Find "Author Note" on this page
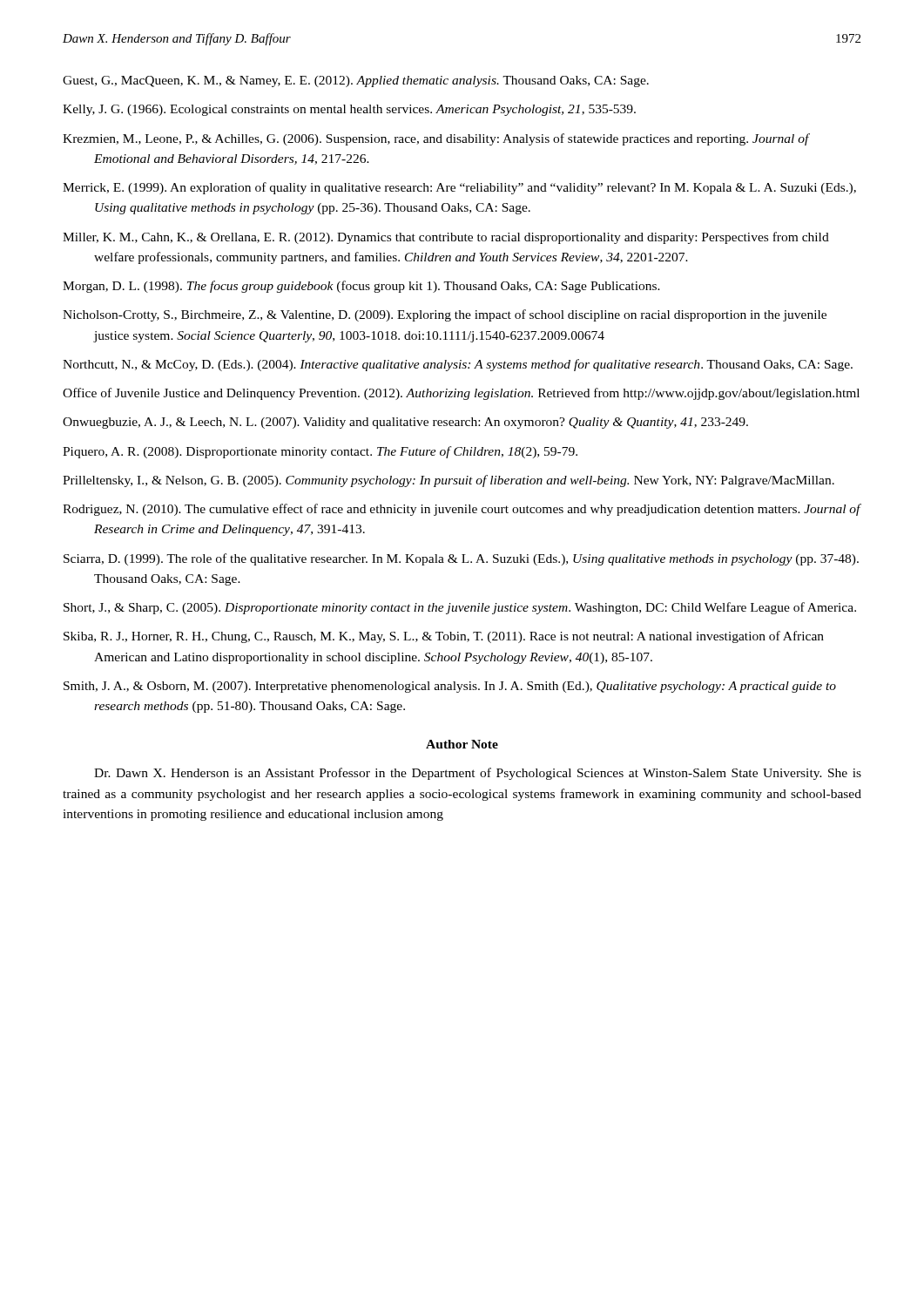 [x=462, y=744]
